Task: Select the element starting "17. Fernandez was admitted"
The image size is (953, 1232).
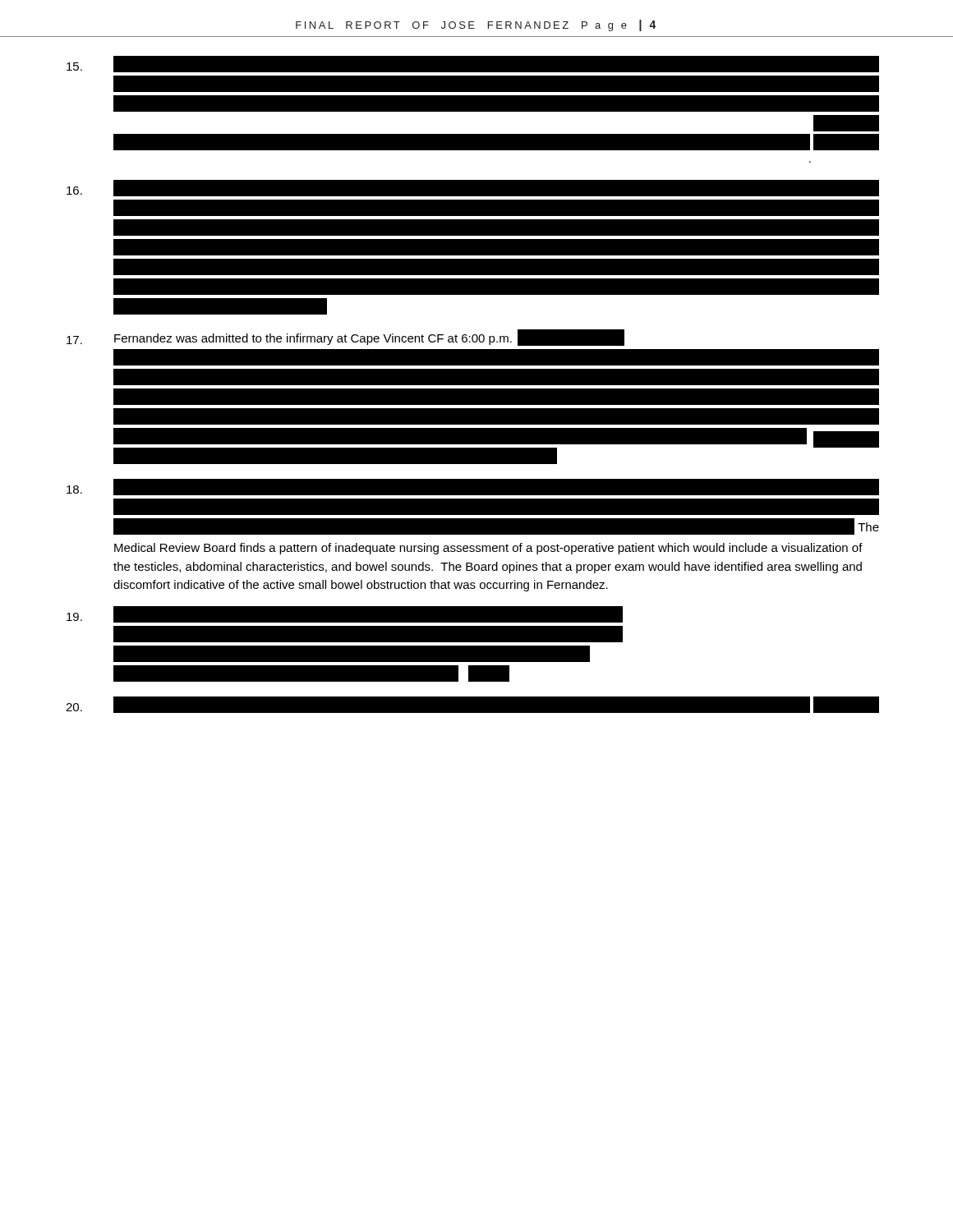Action: point(472,397)
